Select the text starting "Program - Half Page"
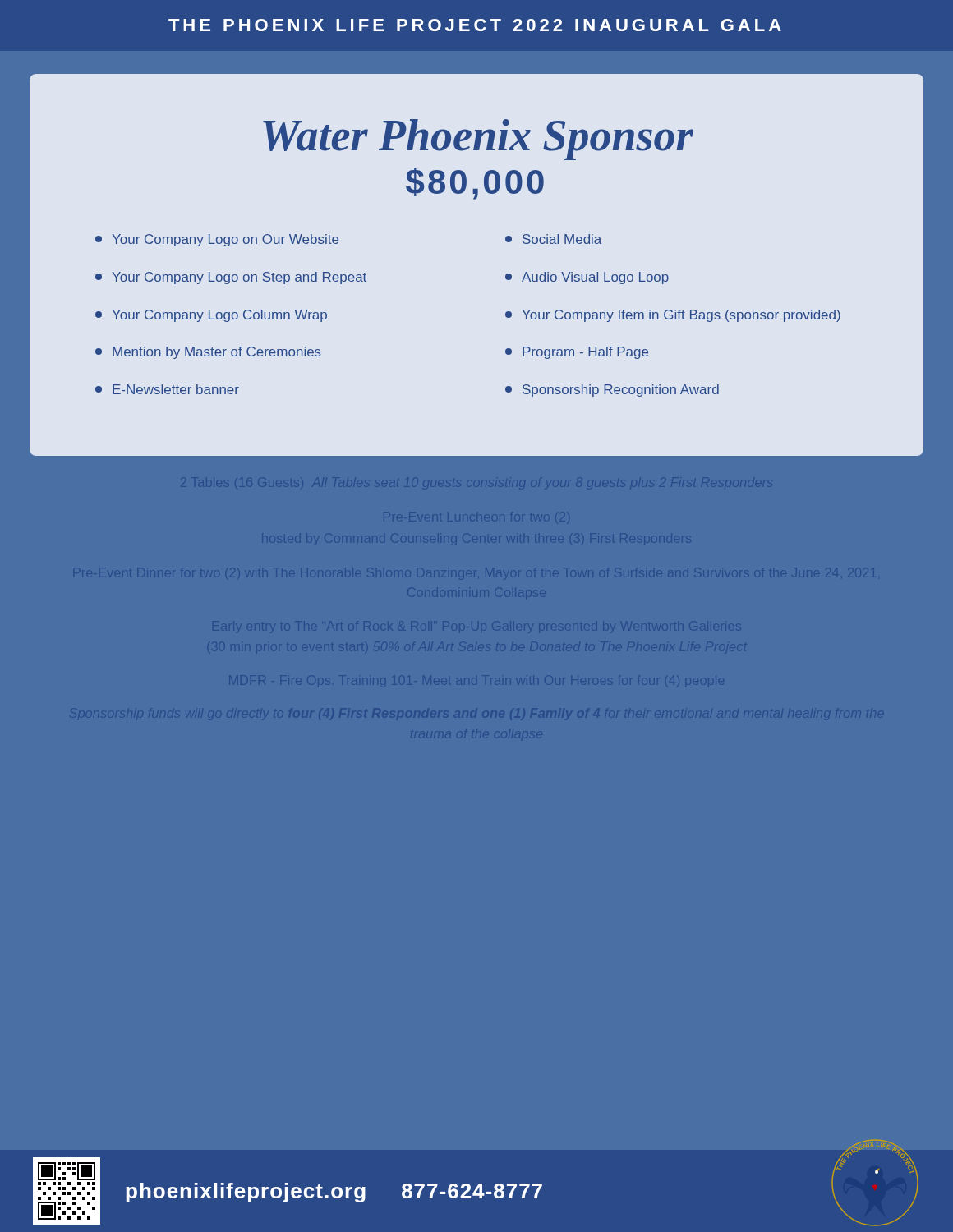 (577, 353)
